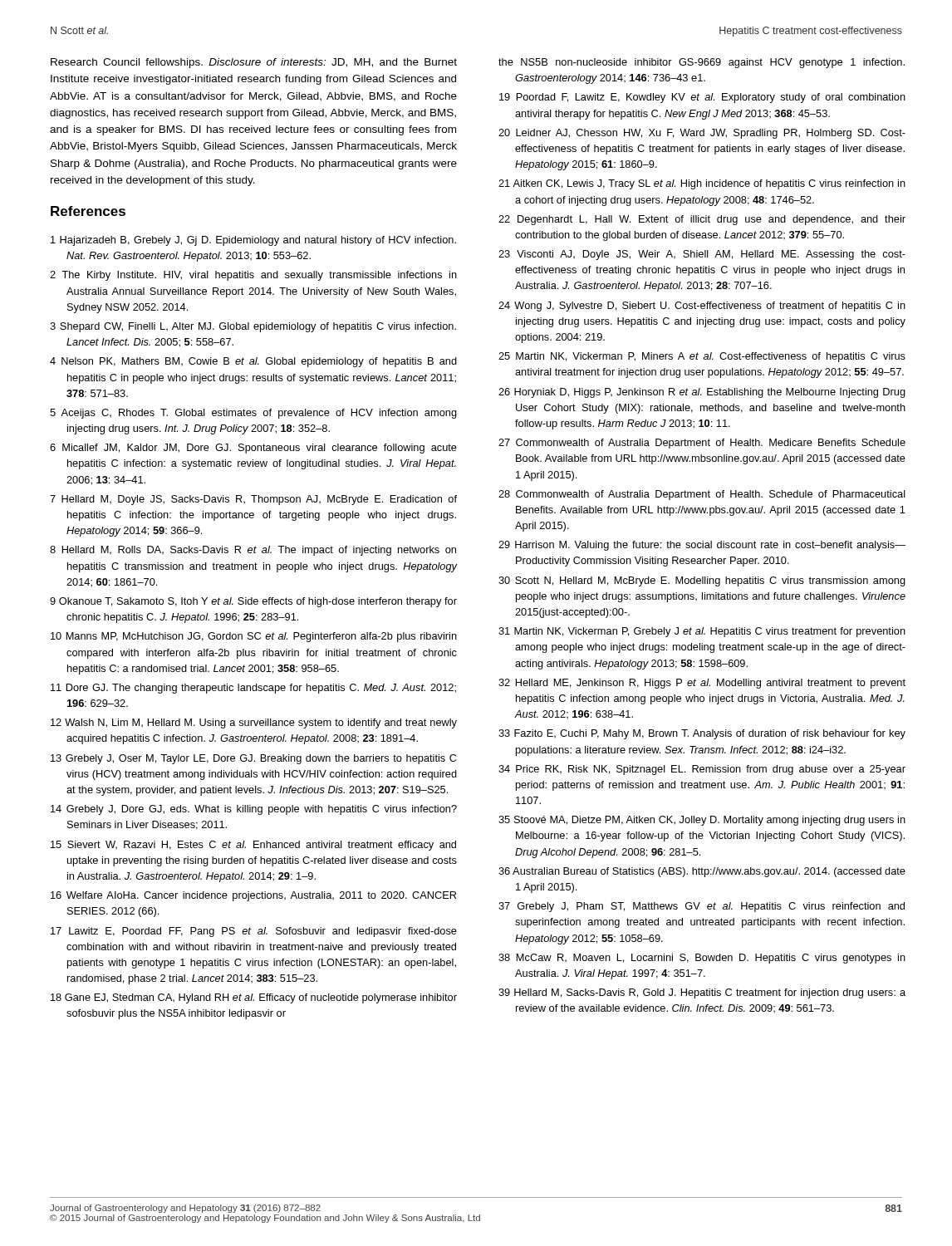The image size is (952, 1246).
Task: Locate the text starting "8 Hellard M, Rolls DA, Sacks-Davis R et"
Action: pos(253,566)
